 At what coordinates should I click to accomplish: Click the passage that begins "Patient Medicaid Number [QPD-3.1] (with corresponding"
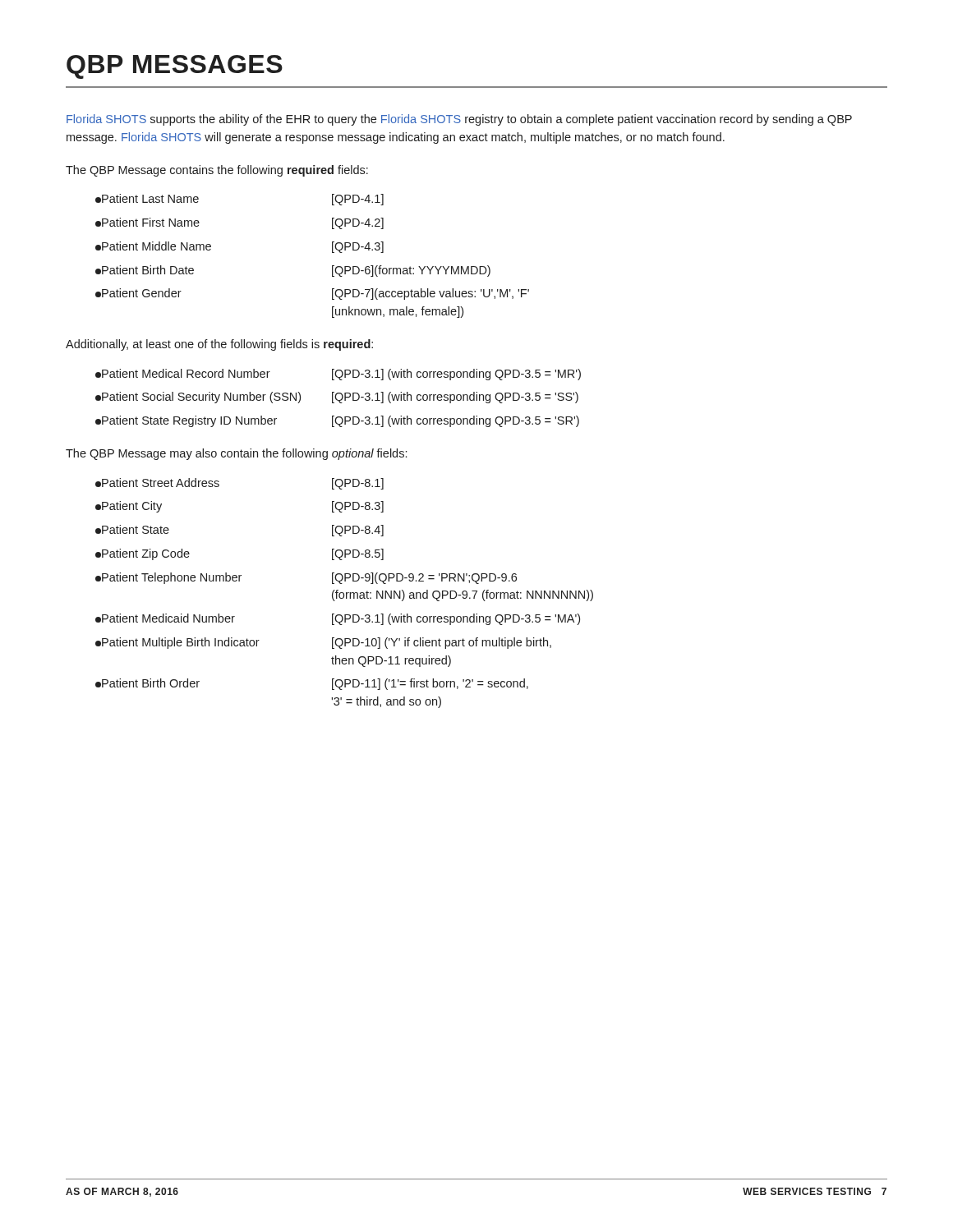(476, 619)
